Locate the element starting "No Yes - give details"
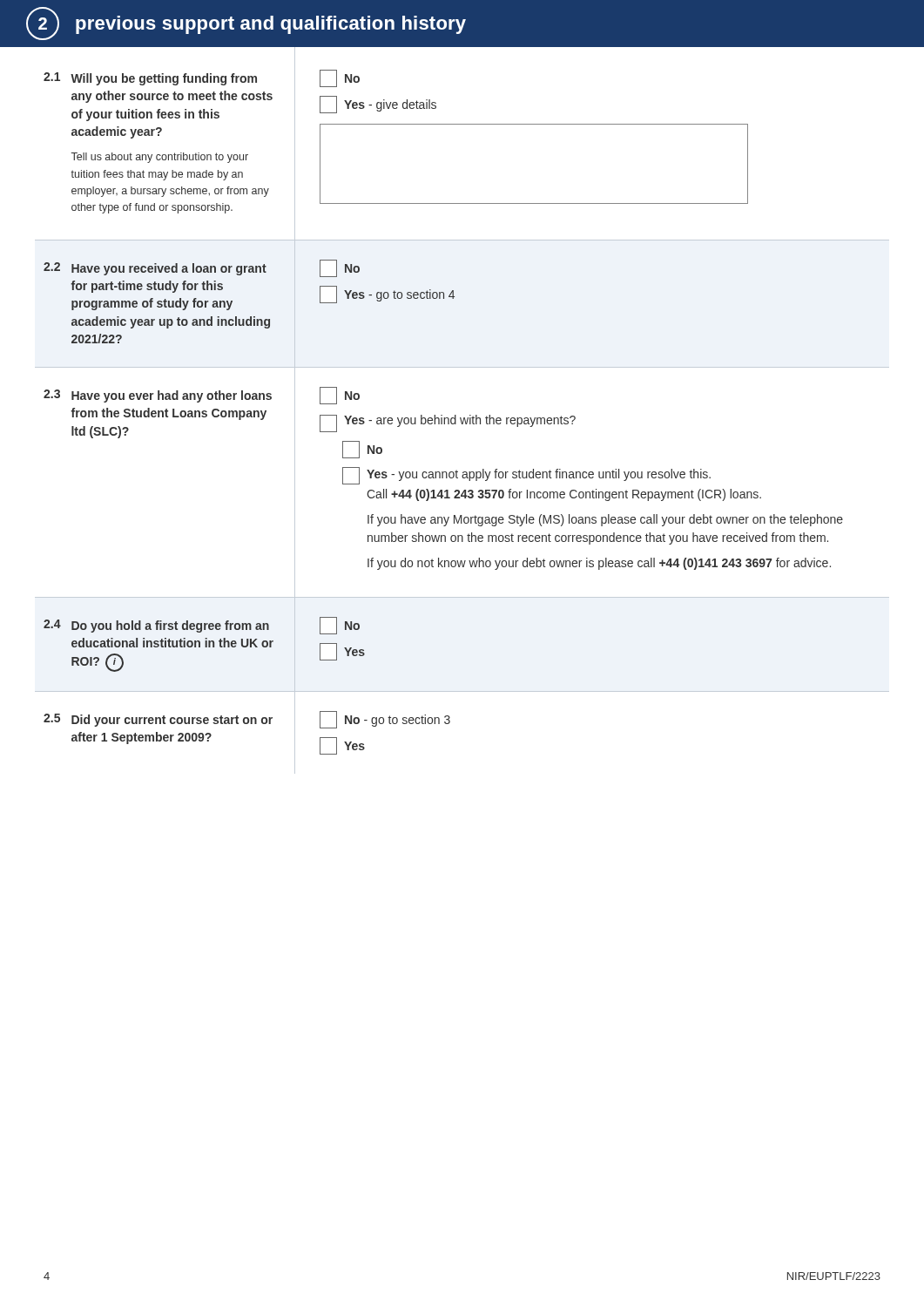Image resolution: width=924 pixels, height=1307 pixels. [340, 78]
